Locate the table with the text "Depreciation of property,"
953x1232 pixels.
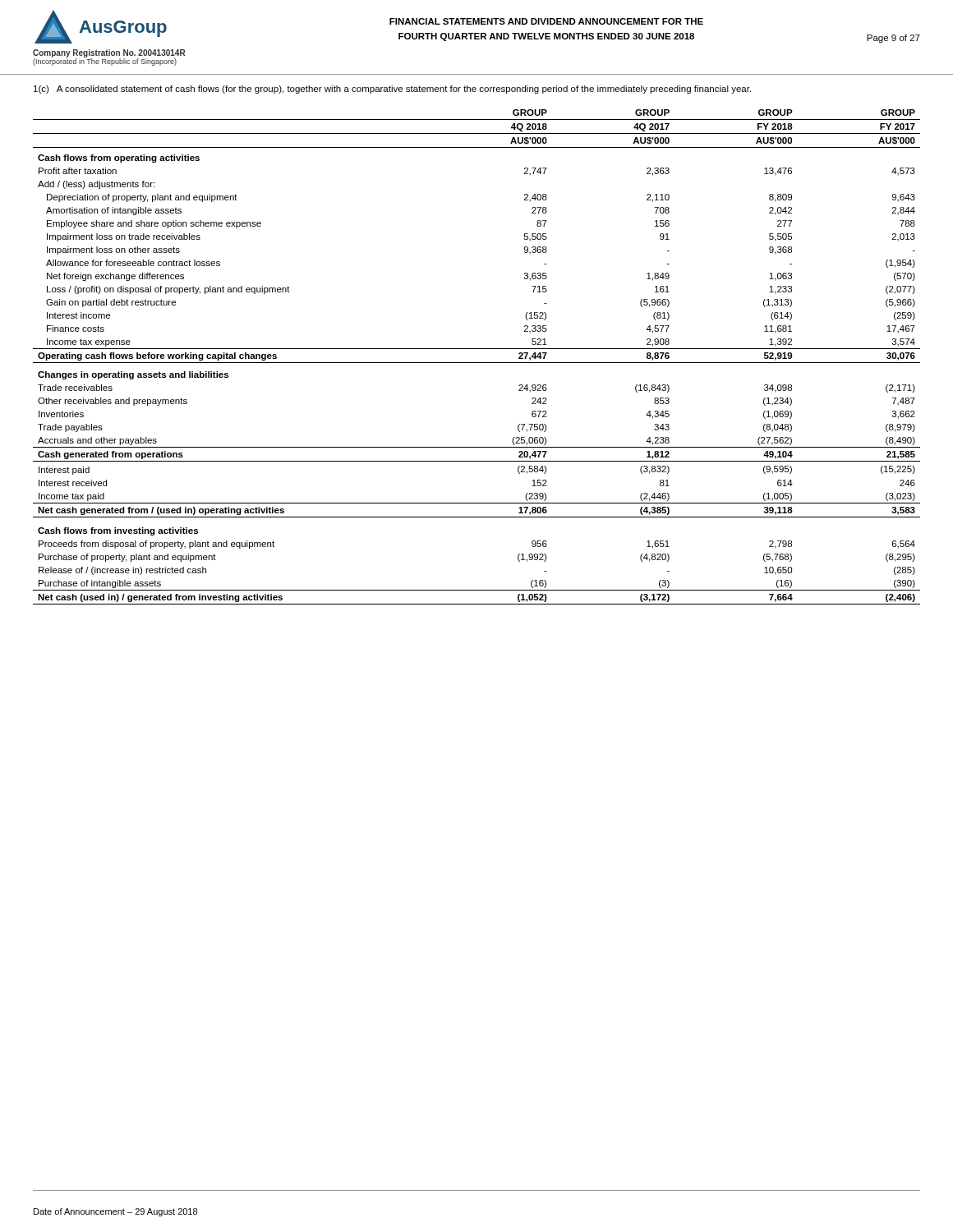click(x=476, y=355)
